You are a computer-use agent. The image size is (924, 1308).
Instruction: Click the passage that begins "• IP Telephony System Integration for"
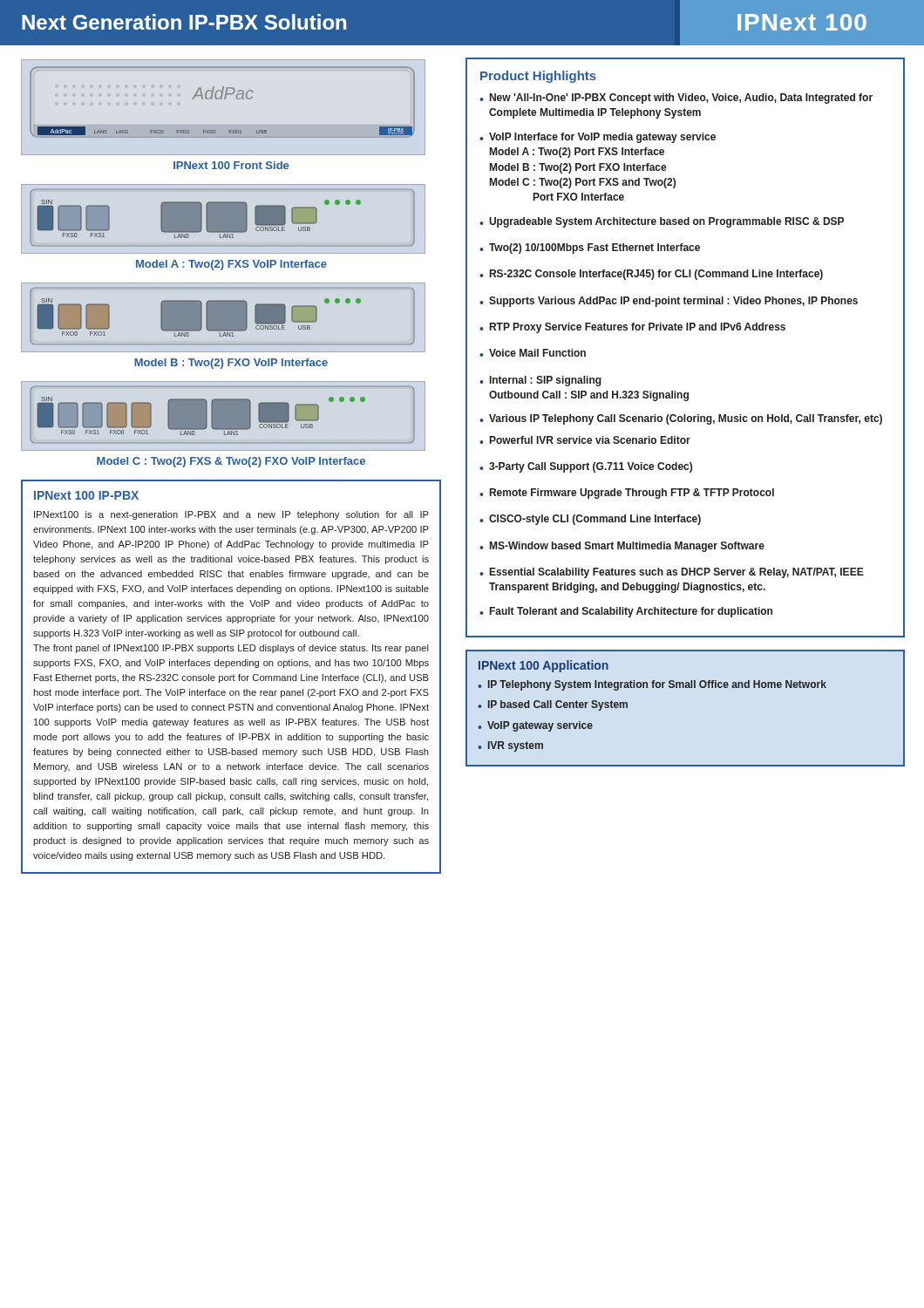point(652,687)
